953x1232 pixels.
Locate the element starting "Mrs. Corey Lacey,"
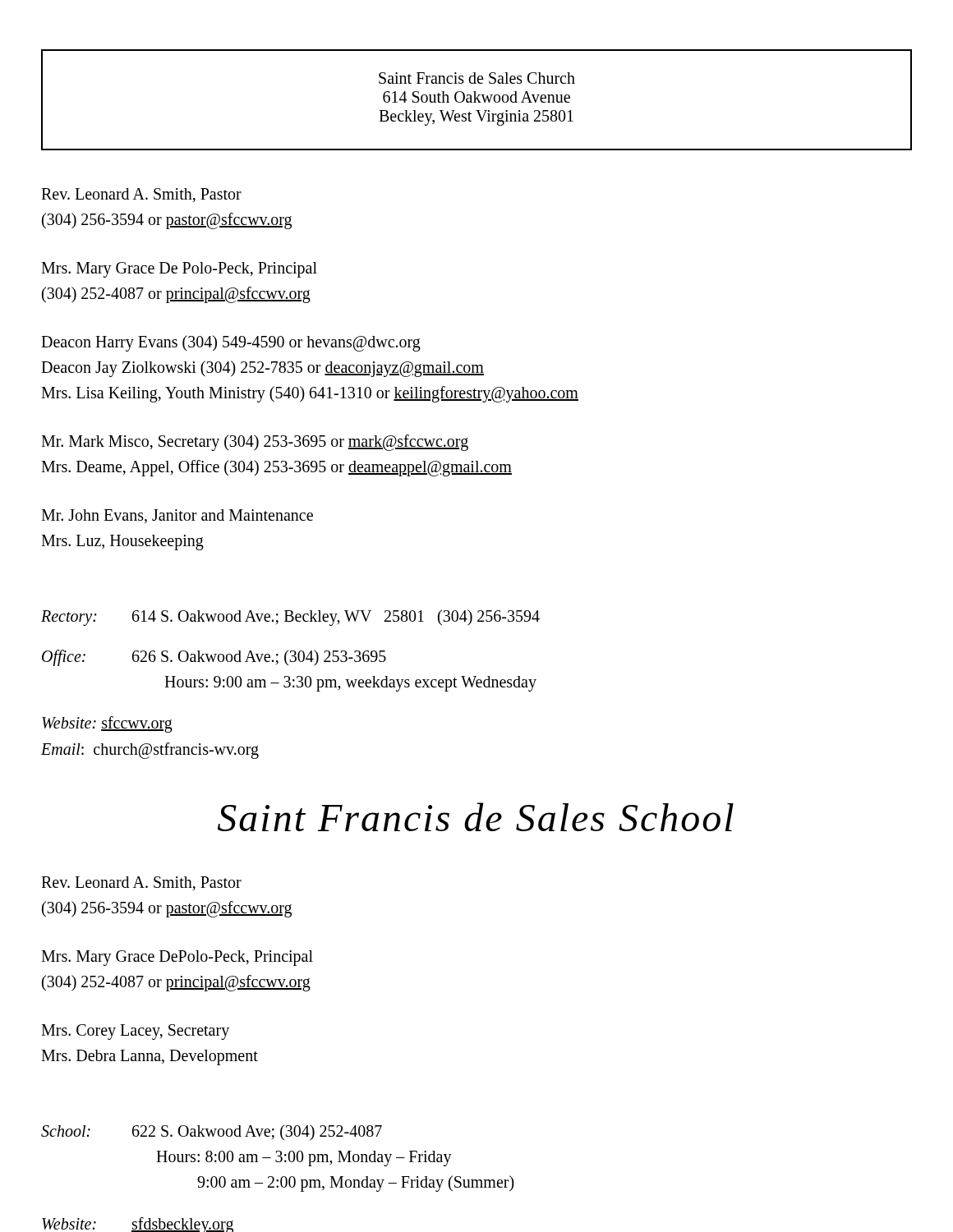pyautogui.click(x=135, y=1032)
